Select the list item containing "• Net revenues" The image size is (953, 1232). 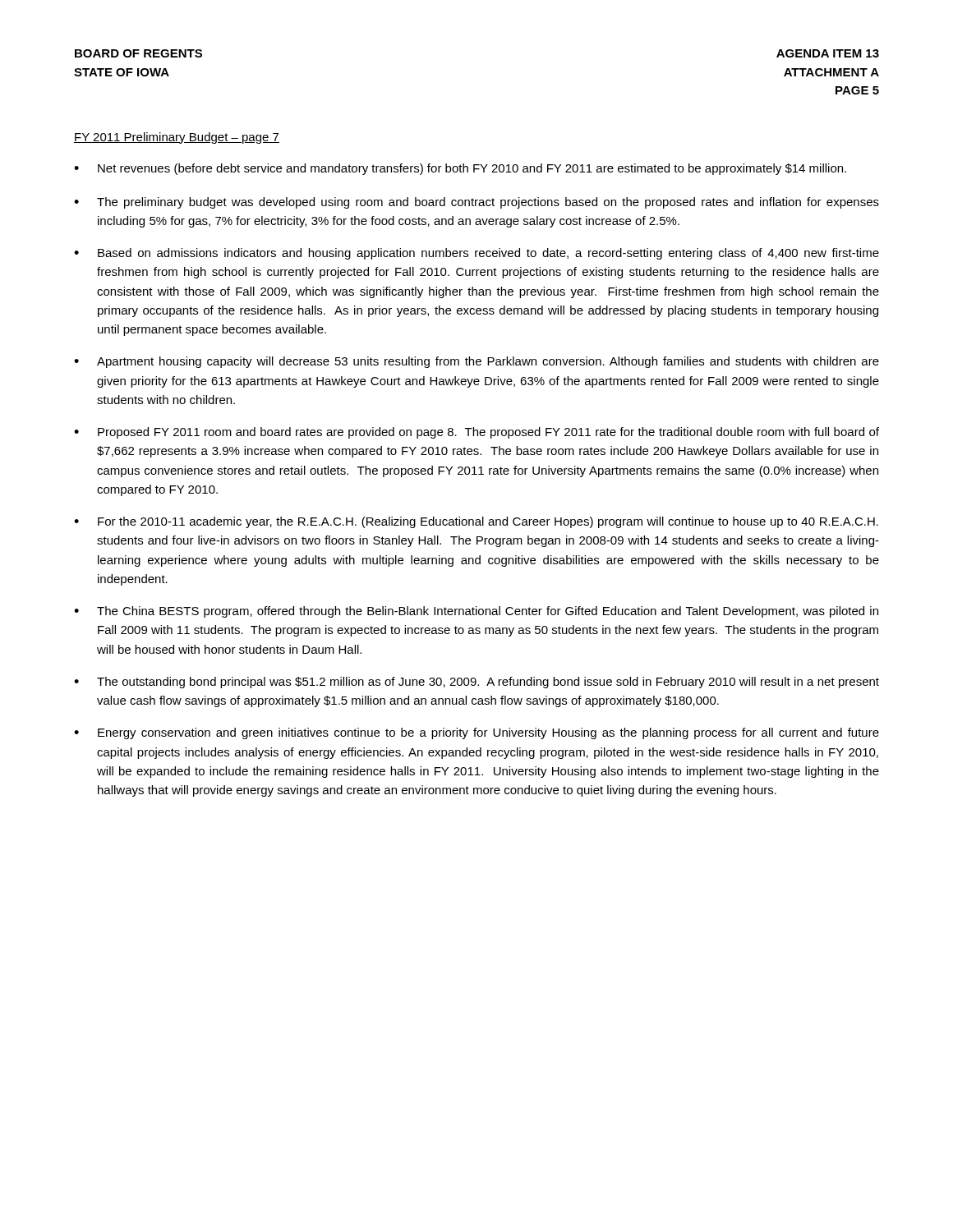coord(476,168)
